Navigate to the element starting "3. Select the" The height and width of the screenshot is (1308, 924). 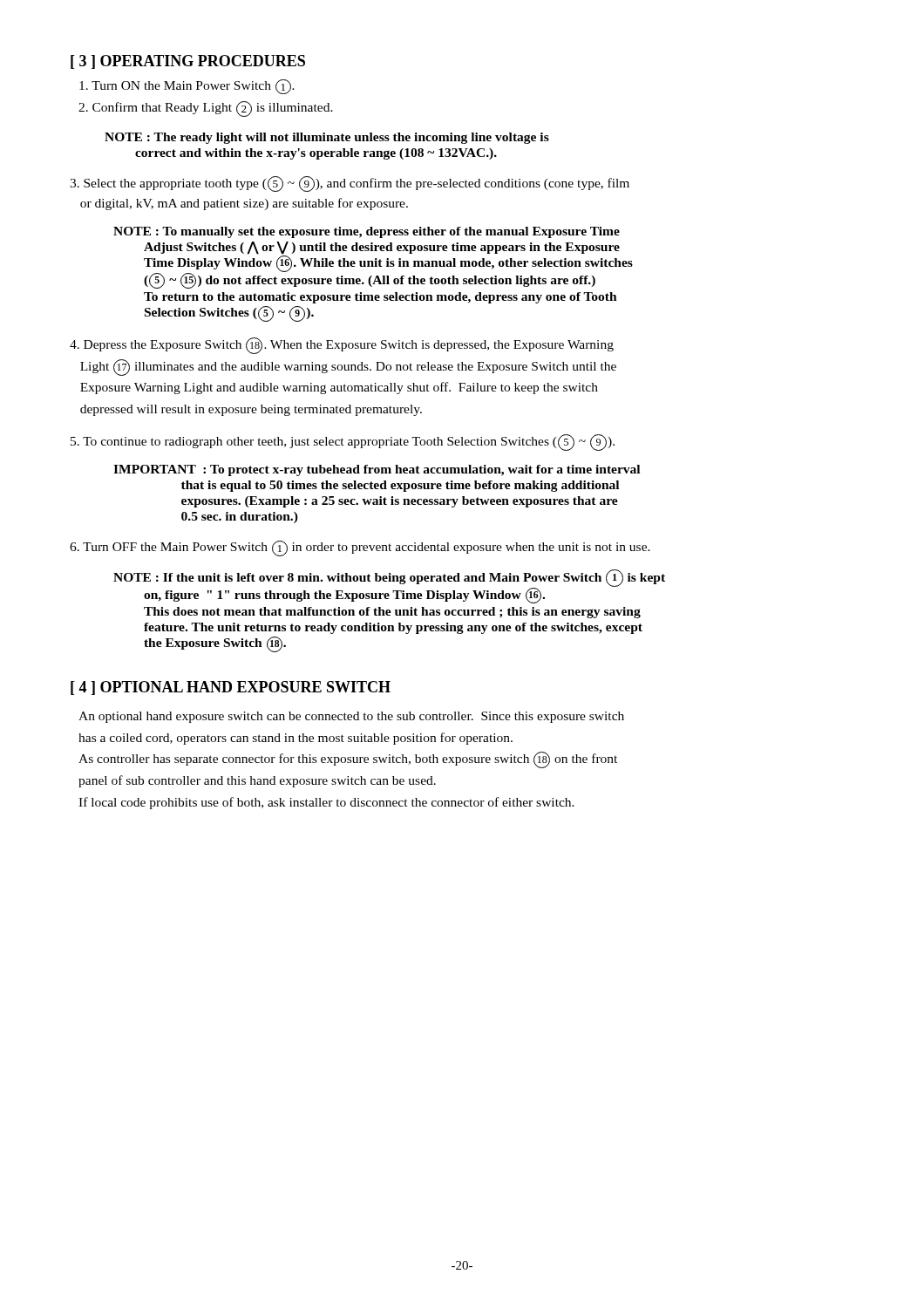pyautogui.click(x=350, y=193)
